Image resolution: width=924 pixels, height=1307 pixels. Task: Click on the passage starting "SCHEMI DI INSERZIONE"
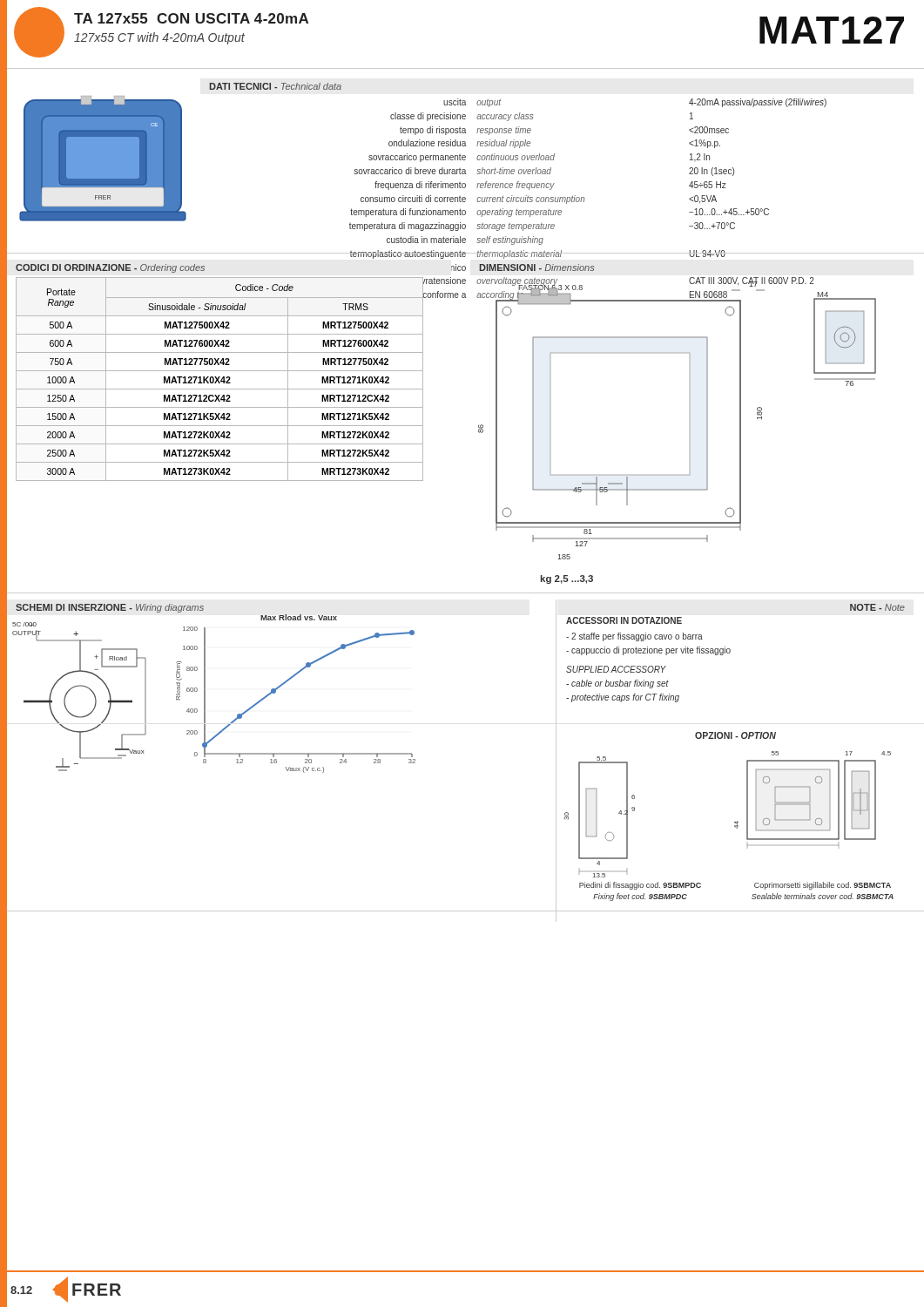[x=110, y=607]
